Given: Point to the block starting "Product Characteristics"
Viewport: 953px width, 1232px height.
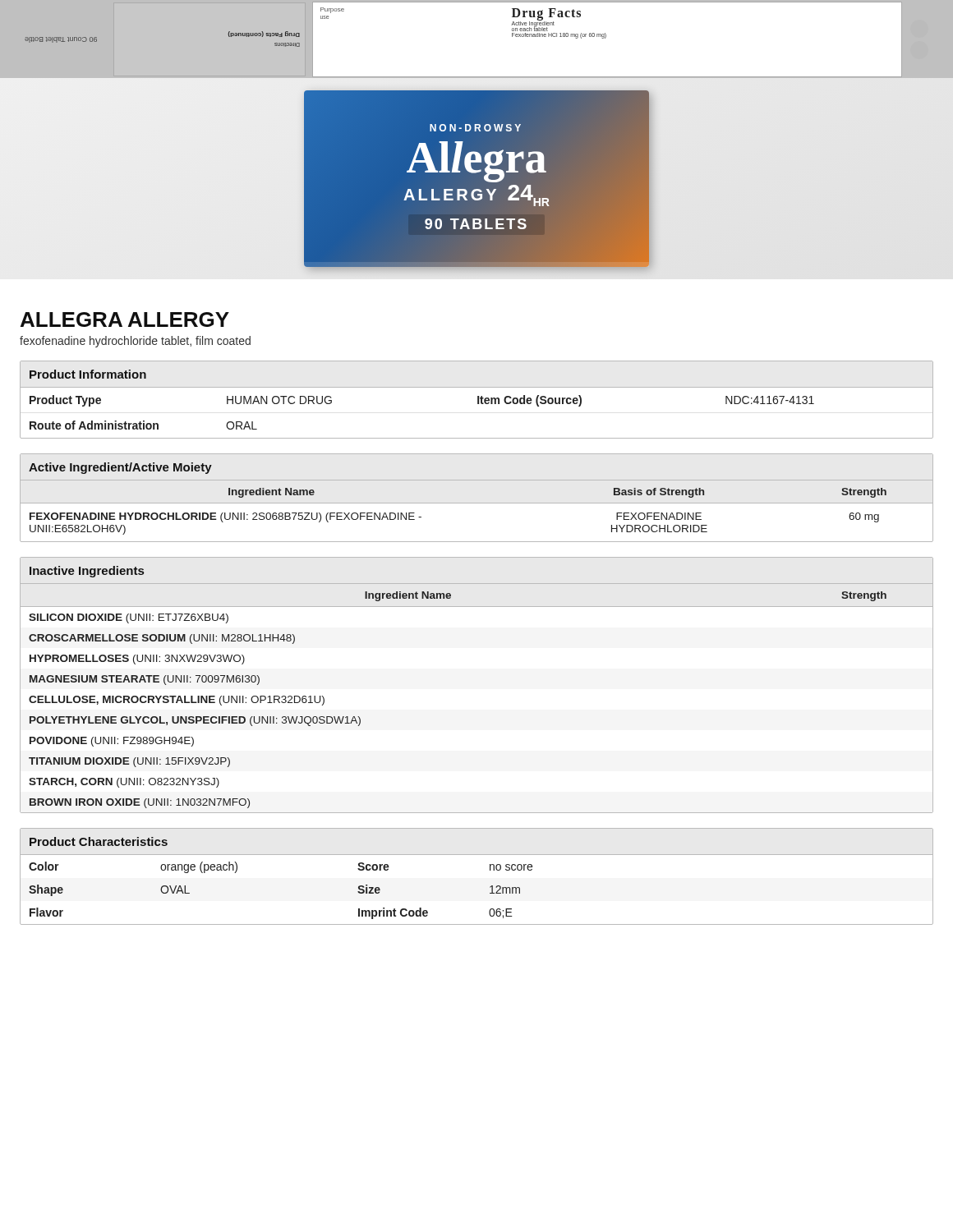Looking at the screenshot, I should pyautogui.click(x=98, y=841).
